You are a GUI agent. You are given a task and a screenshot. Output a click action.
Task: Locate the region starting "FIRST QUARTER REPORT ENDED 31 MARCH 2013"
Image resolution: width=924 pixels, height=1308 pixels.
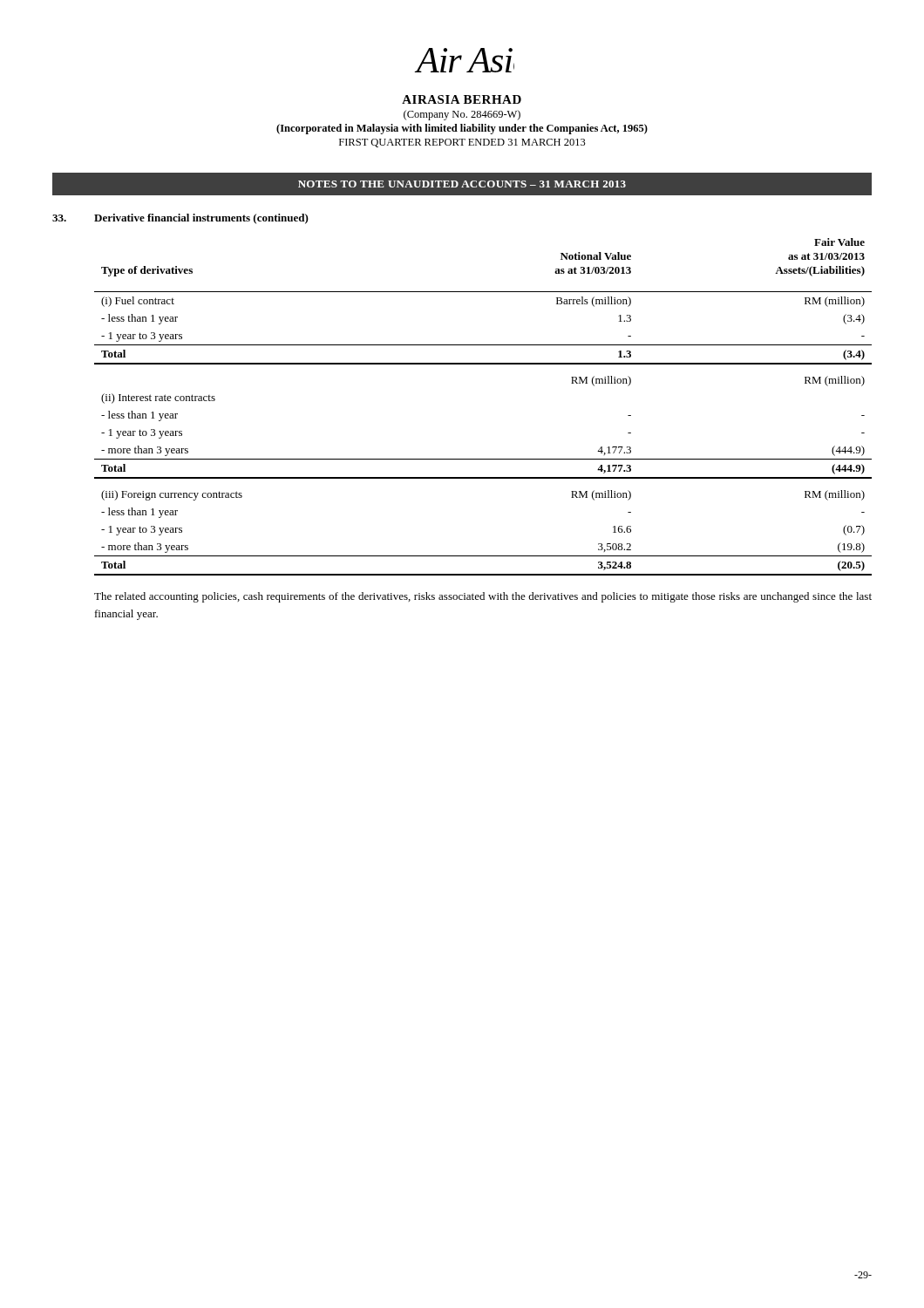(462, 142)
